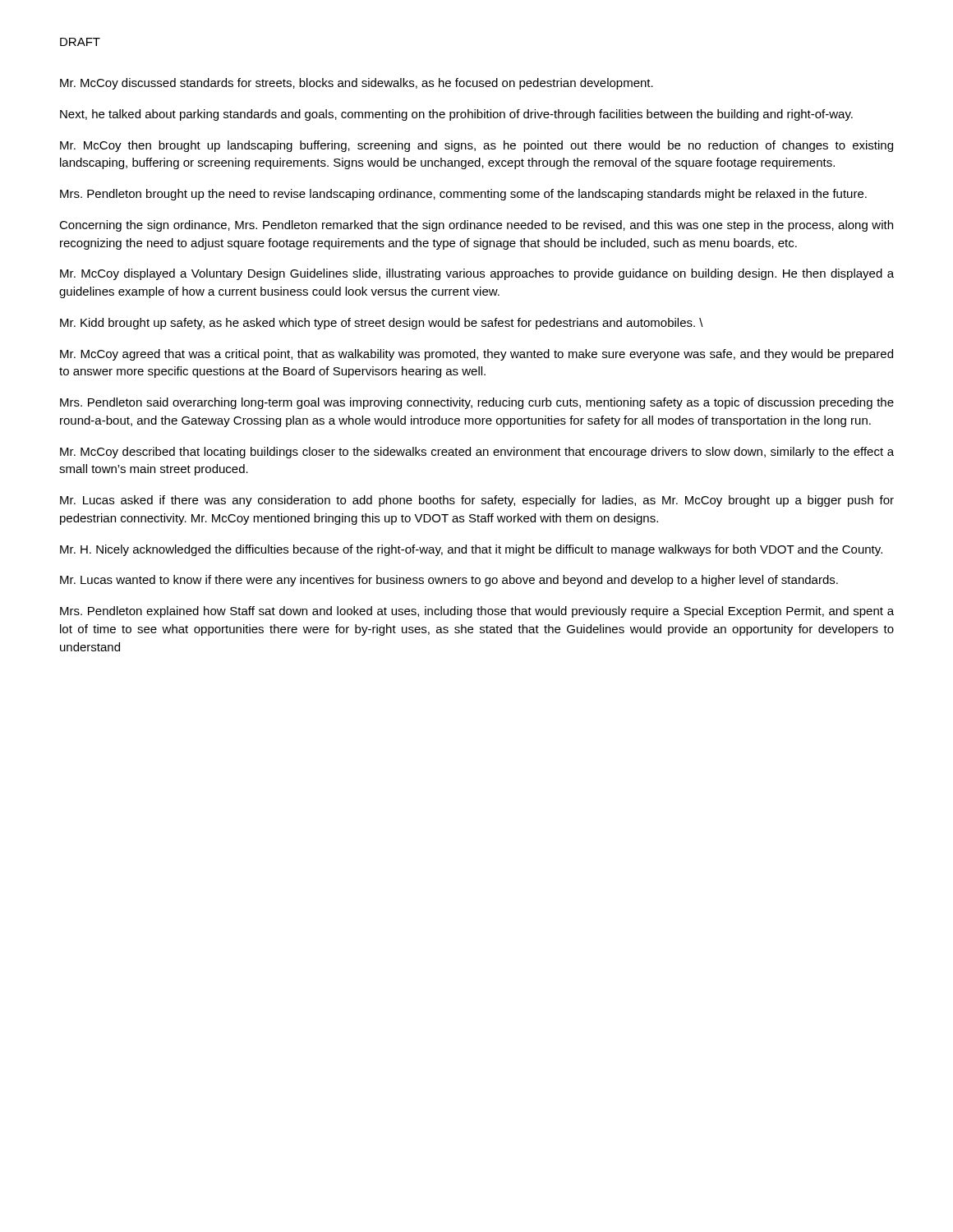The height and width of the screenshot is (1232, 953).
Task: Locate the text block that says "Mrs. Pendleton said overarching long-term goal was improving"
Action: pos(476,411)
